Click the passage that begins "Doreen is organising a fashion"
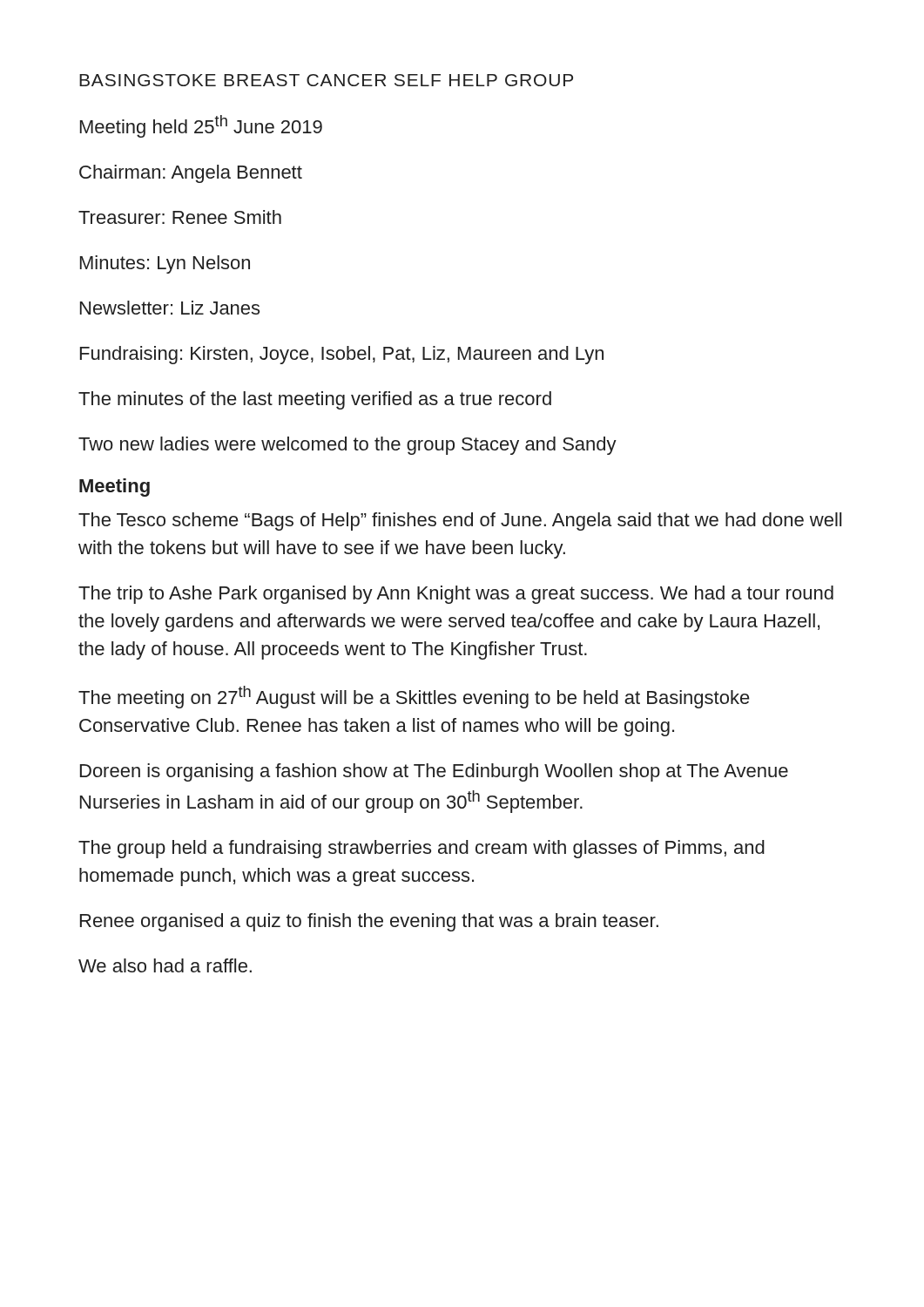Viewport: 924px width, 1307px height. click(x=433, y=786)
